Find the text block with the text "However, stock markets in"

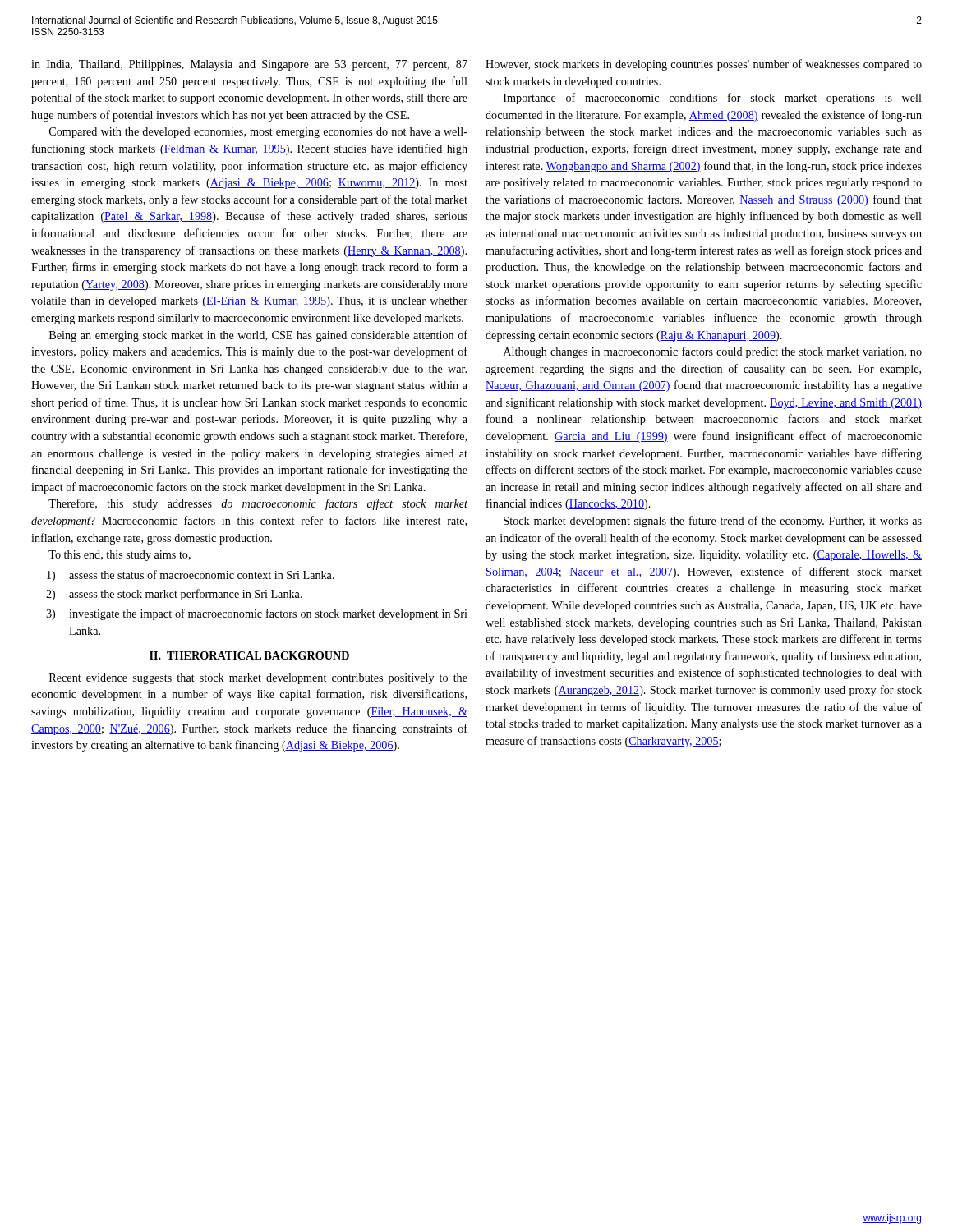704,403
